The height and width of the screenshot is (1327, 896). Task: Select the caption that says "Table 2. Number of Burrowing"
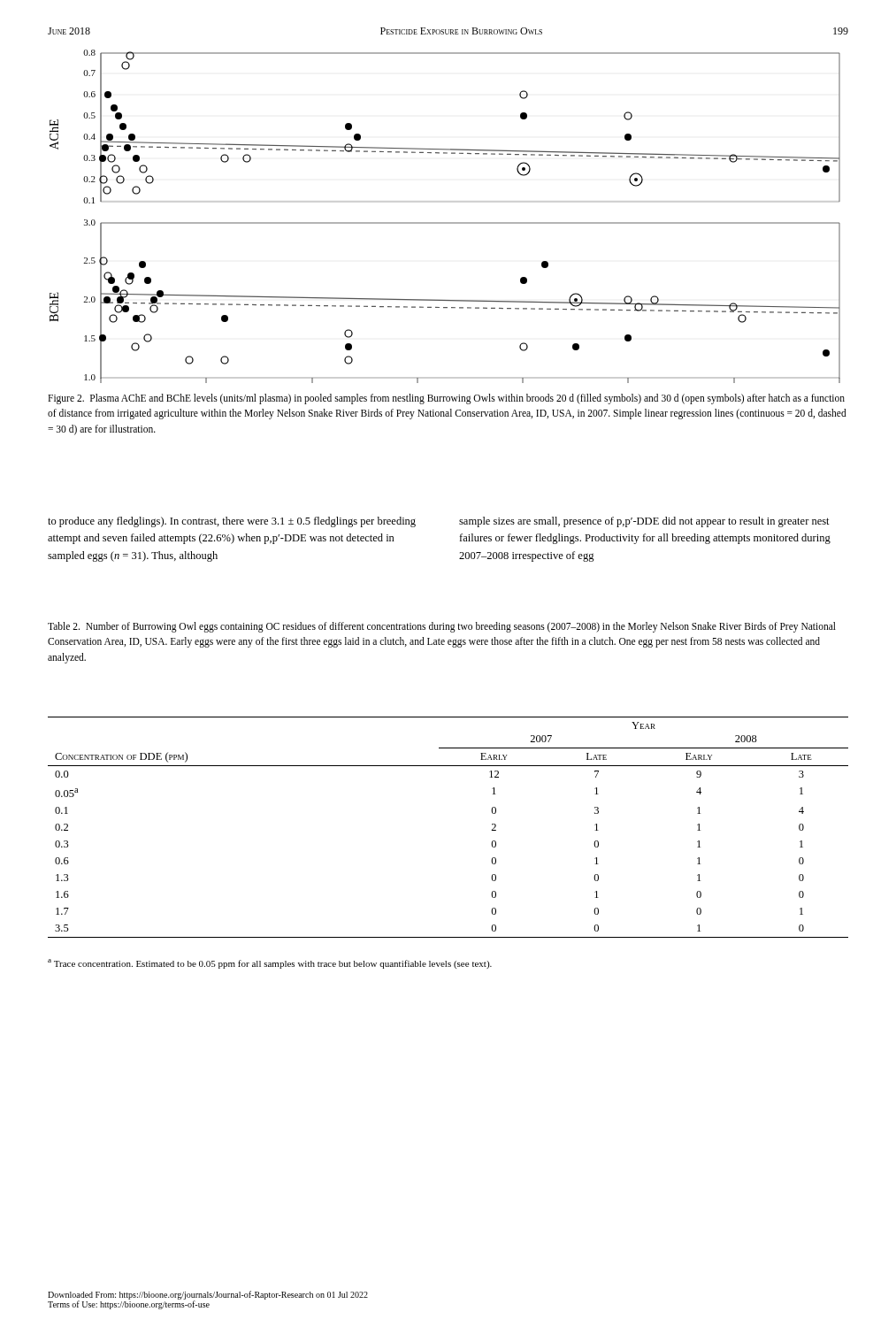442,642
